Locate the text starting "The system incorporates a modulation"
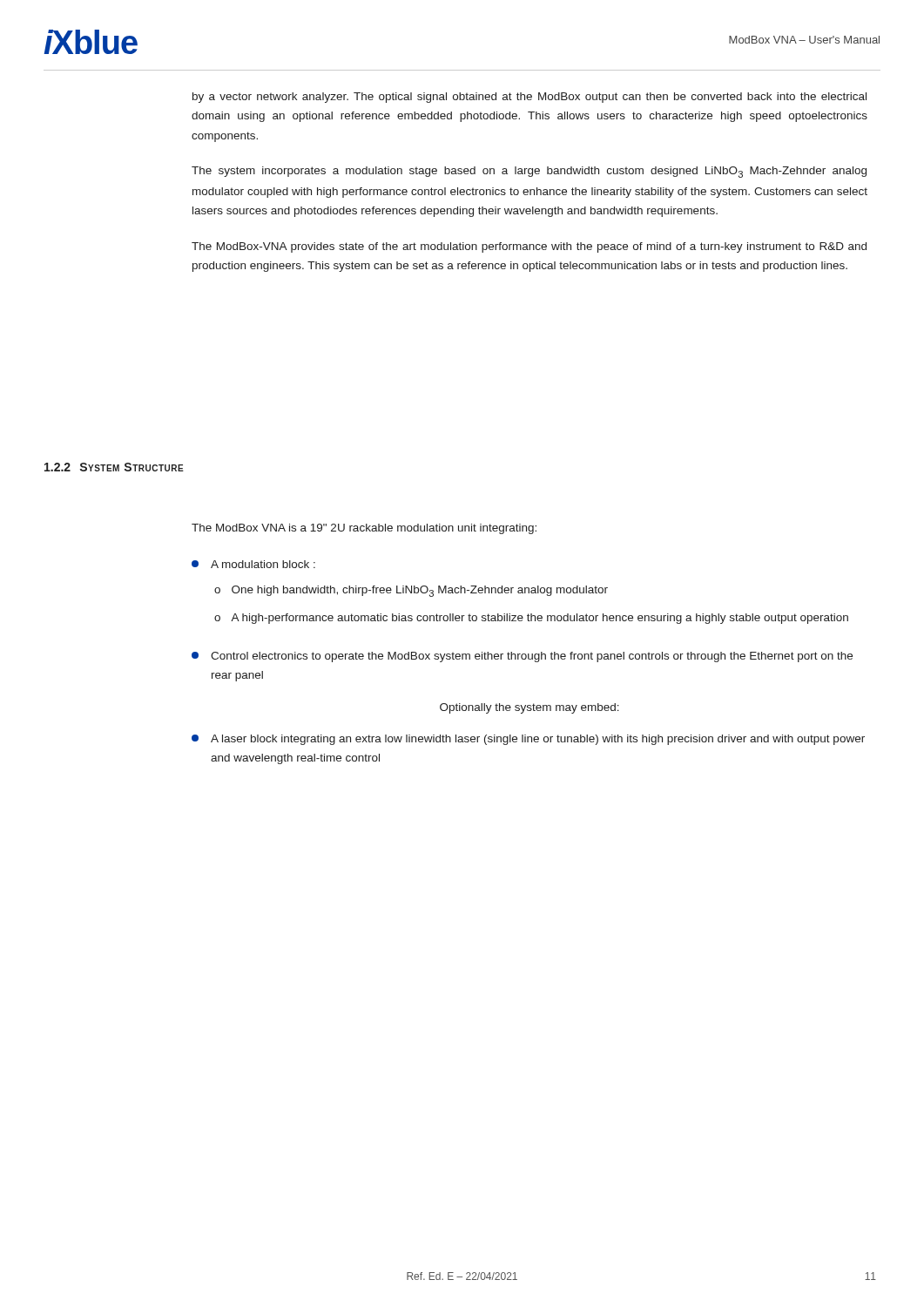 [529, 190]
